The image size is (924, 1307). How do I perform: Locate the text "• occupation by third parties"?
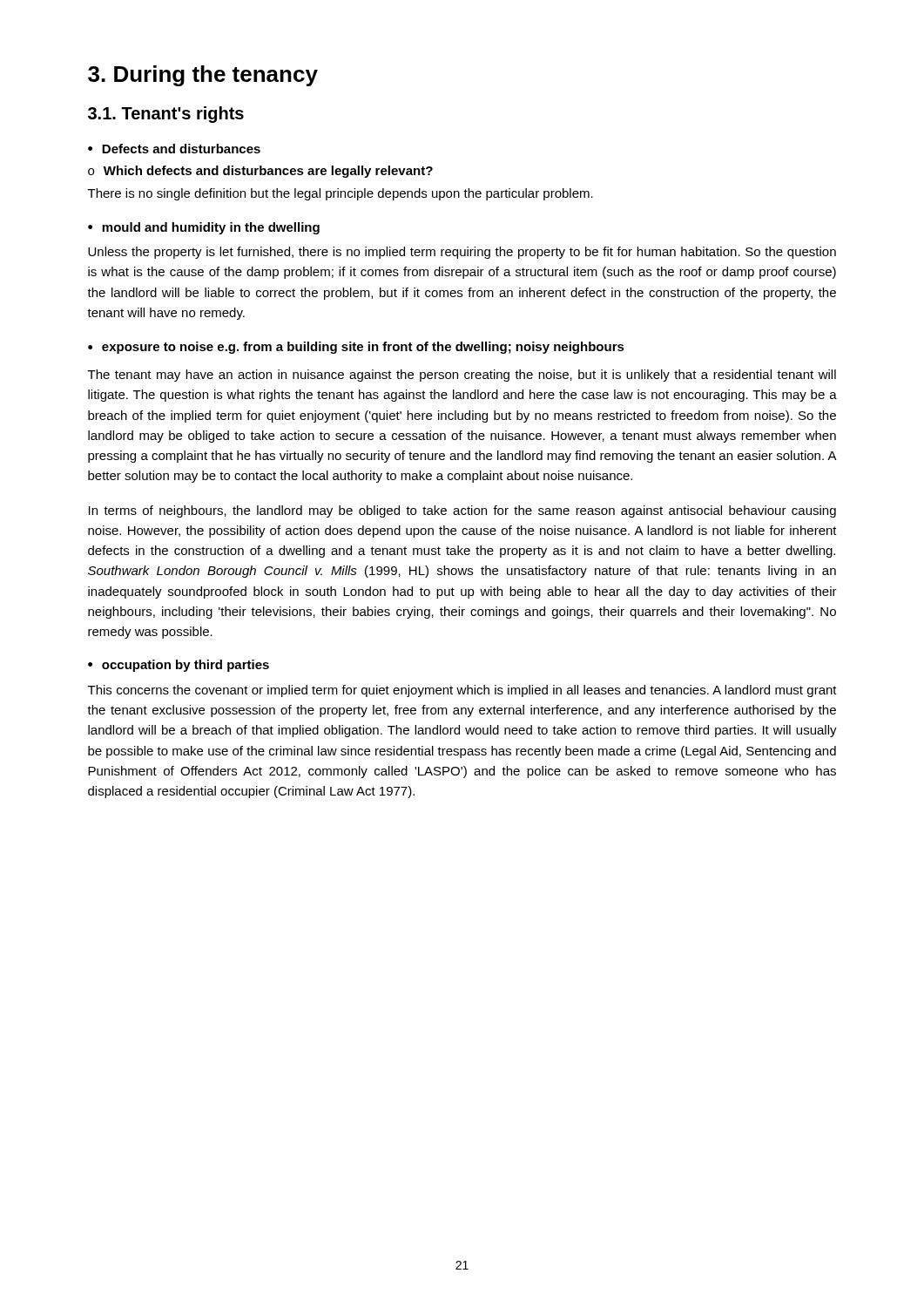pyautogui.click(x=178, y=666)
